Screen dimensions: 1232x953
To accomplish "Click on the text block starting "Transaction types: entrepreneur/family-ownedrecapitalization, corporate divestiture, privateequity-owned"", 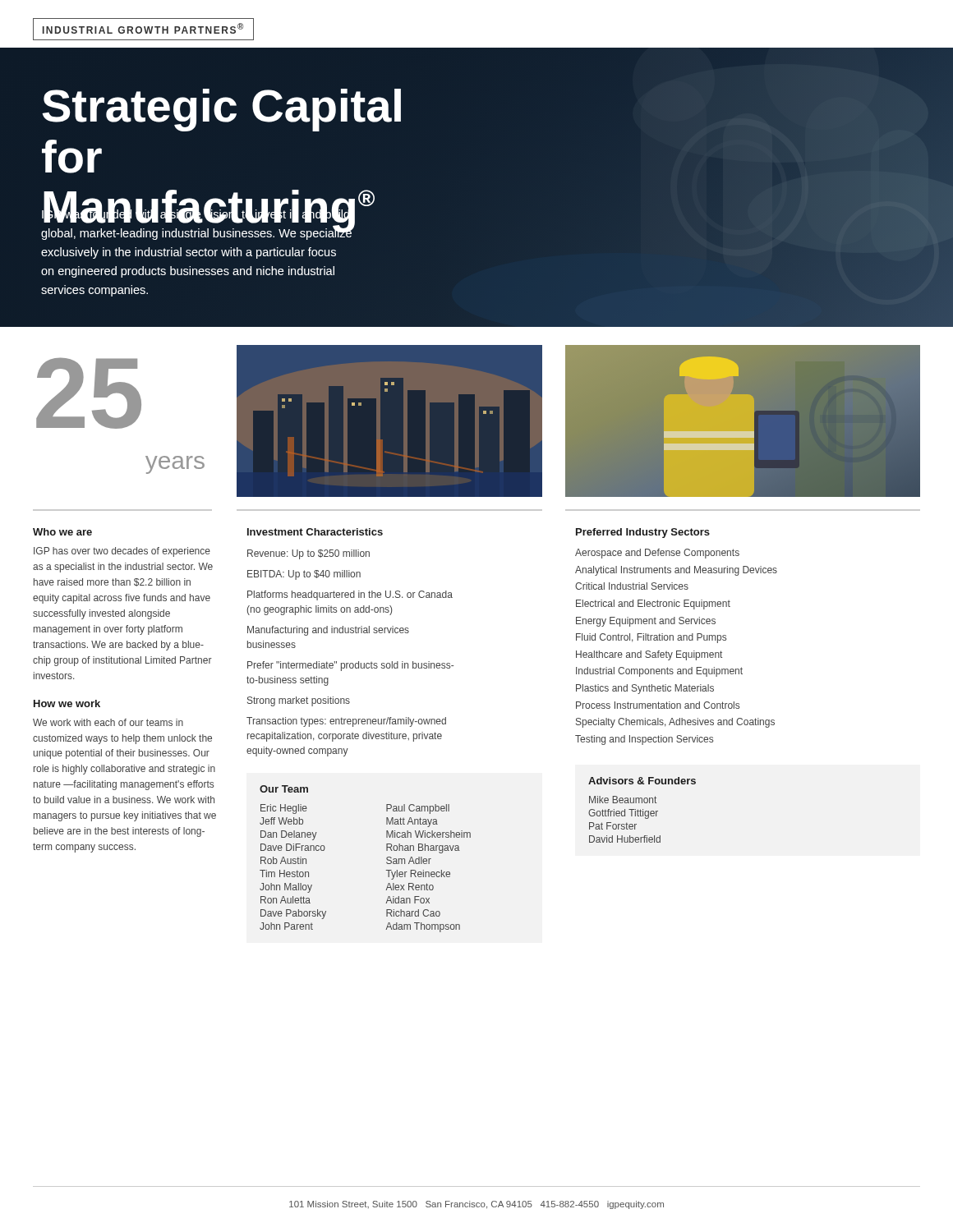I will (347, 736).
